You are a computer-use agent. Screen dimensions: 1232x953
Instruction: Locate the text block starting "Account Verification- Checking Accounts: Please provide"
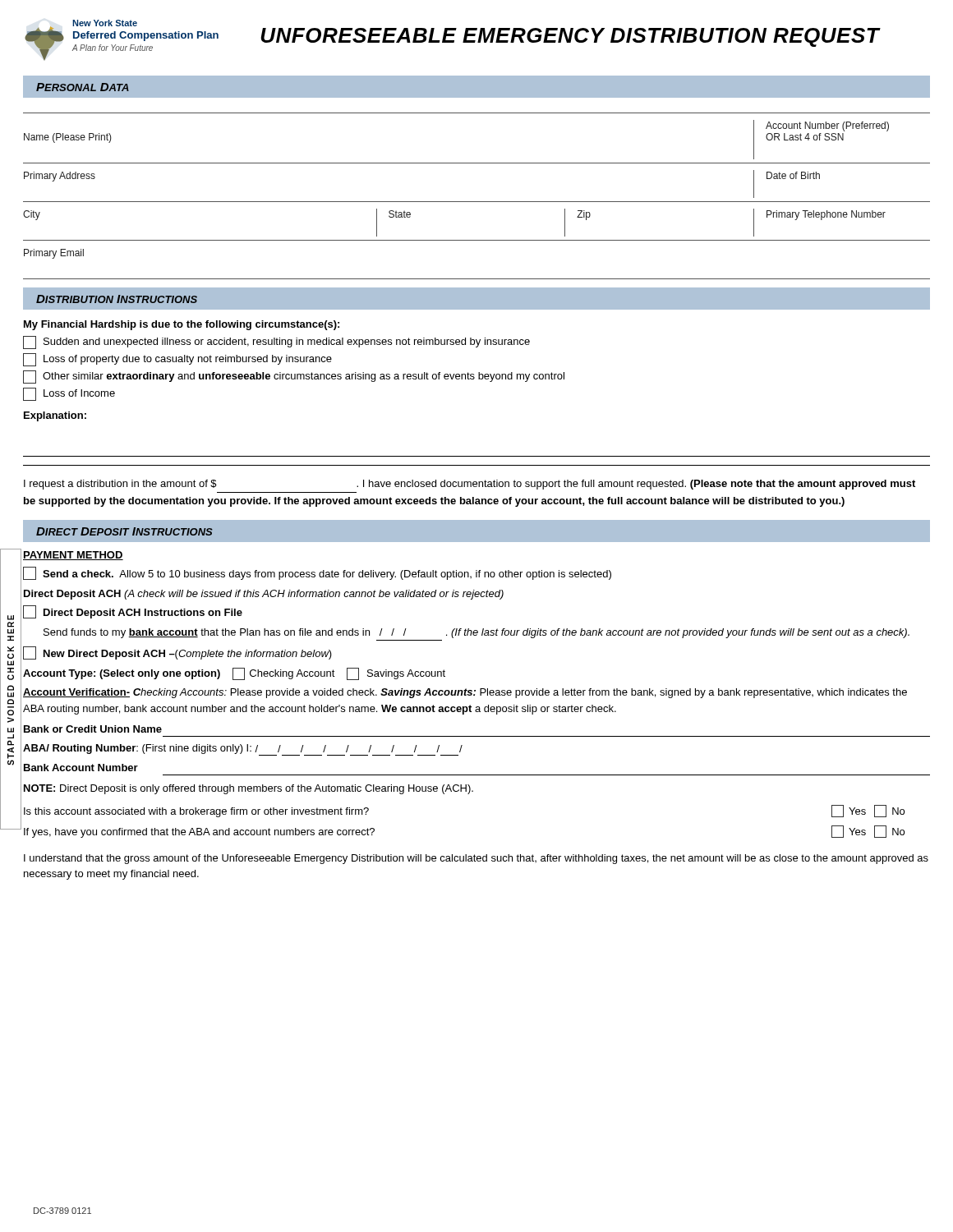pyautogui.click(x=465, y=700)
